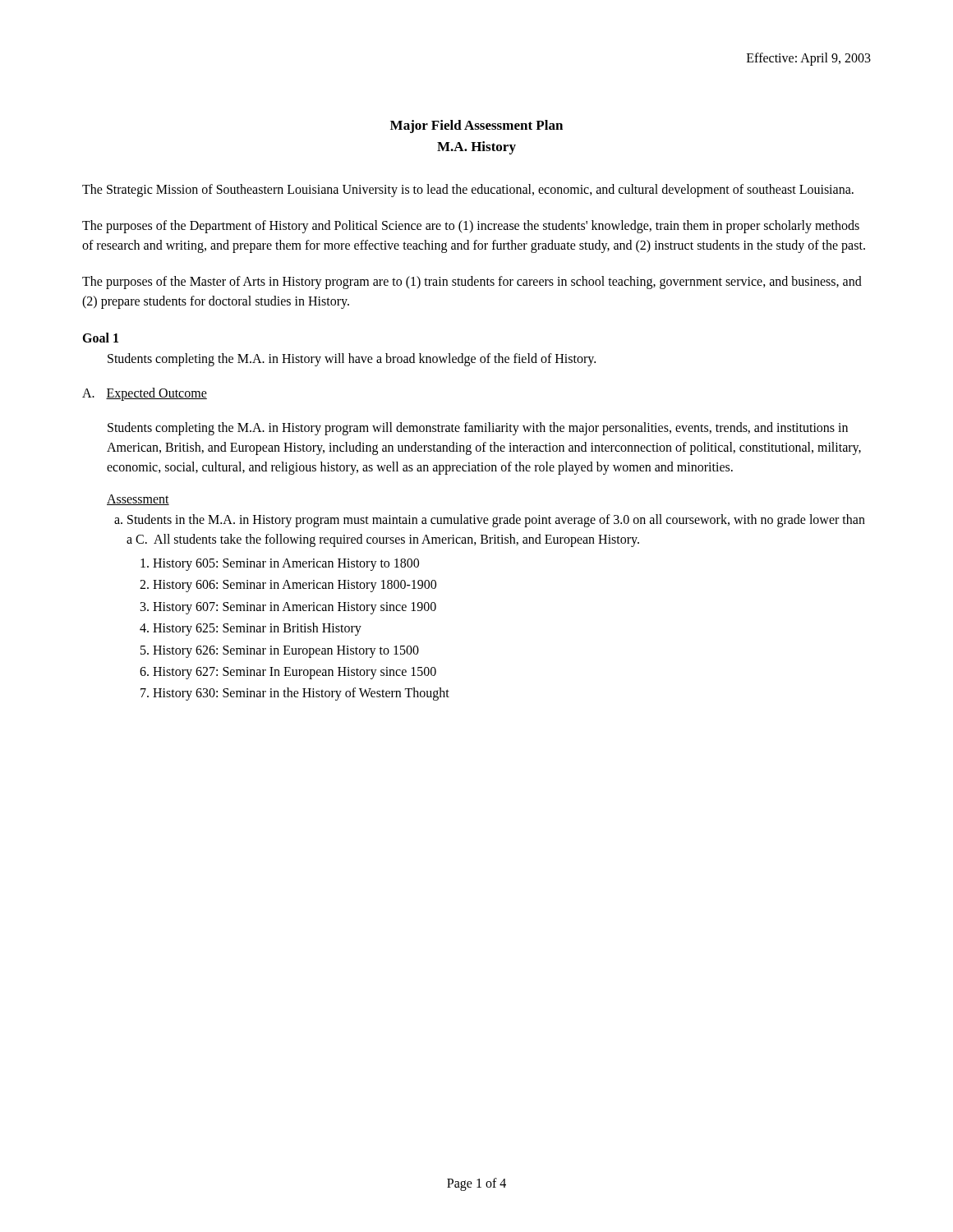Find the region starting "The Strategic Mission of Southeastern"
This screenshot has width=953, height=1232.
[x=468, y=189]
